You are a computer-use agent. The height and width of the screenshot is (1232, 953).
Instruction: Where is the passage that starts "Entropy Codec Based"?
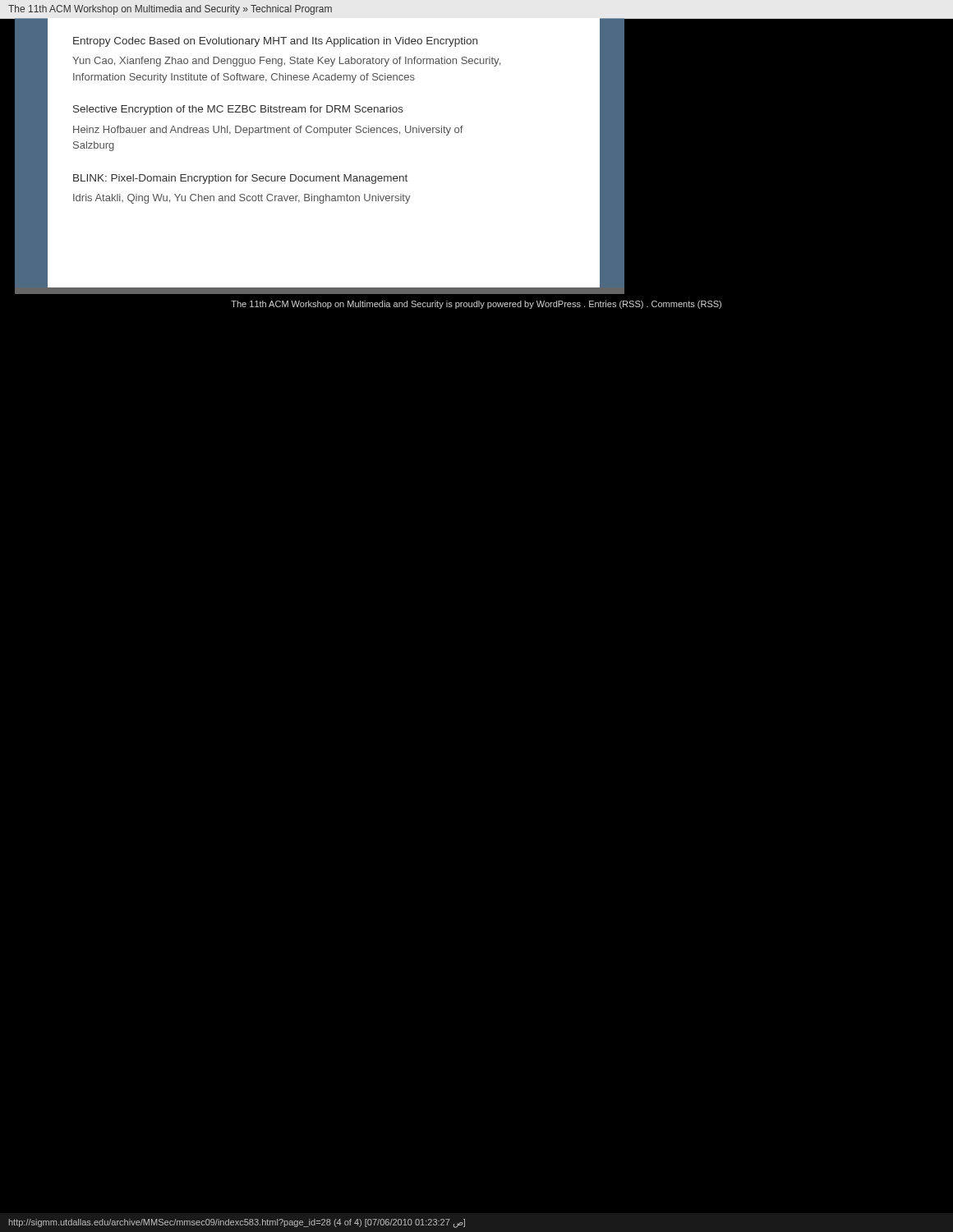(275, 41)
